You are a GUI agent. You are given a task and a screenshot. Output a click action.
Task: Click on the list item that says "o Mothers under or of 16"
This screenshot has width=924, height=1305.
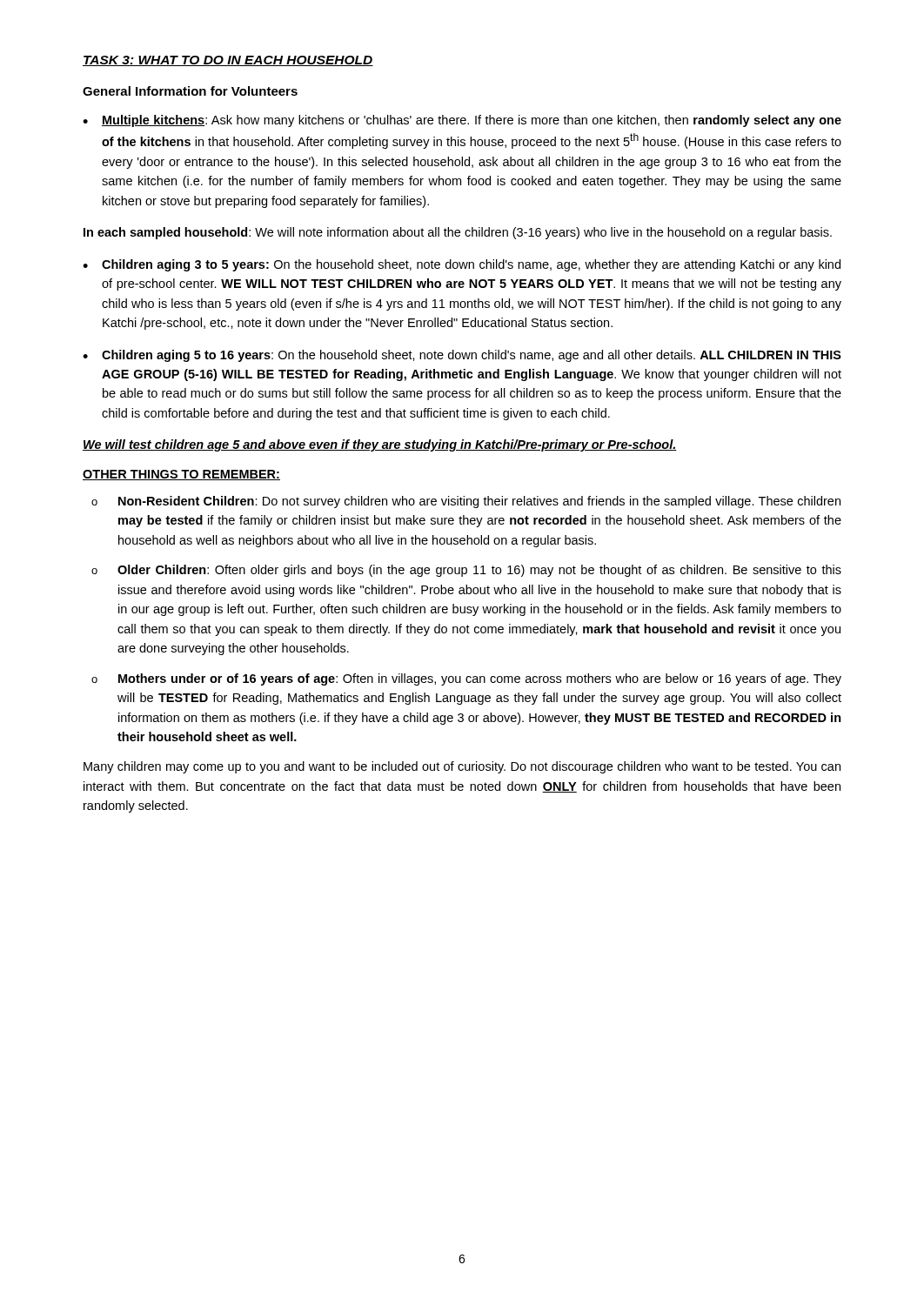point(462,708)
